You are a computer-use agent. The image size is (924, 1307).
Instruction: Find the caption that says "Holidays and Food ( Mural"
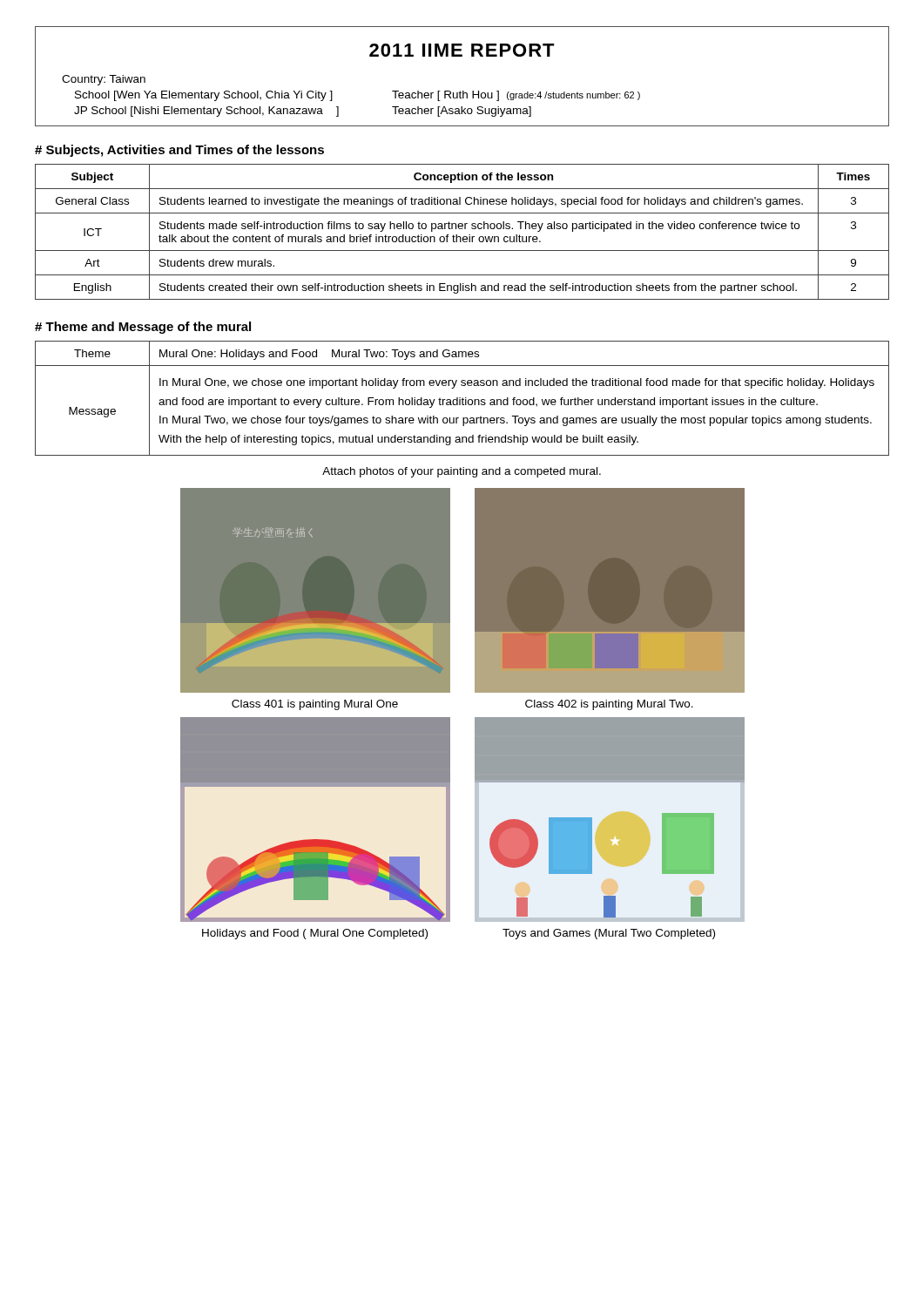[x=315, y=933]
